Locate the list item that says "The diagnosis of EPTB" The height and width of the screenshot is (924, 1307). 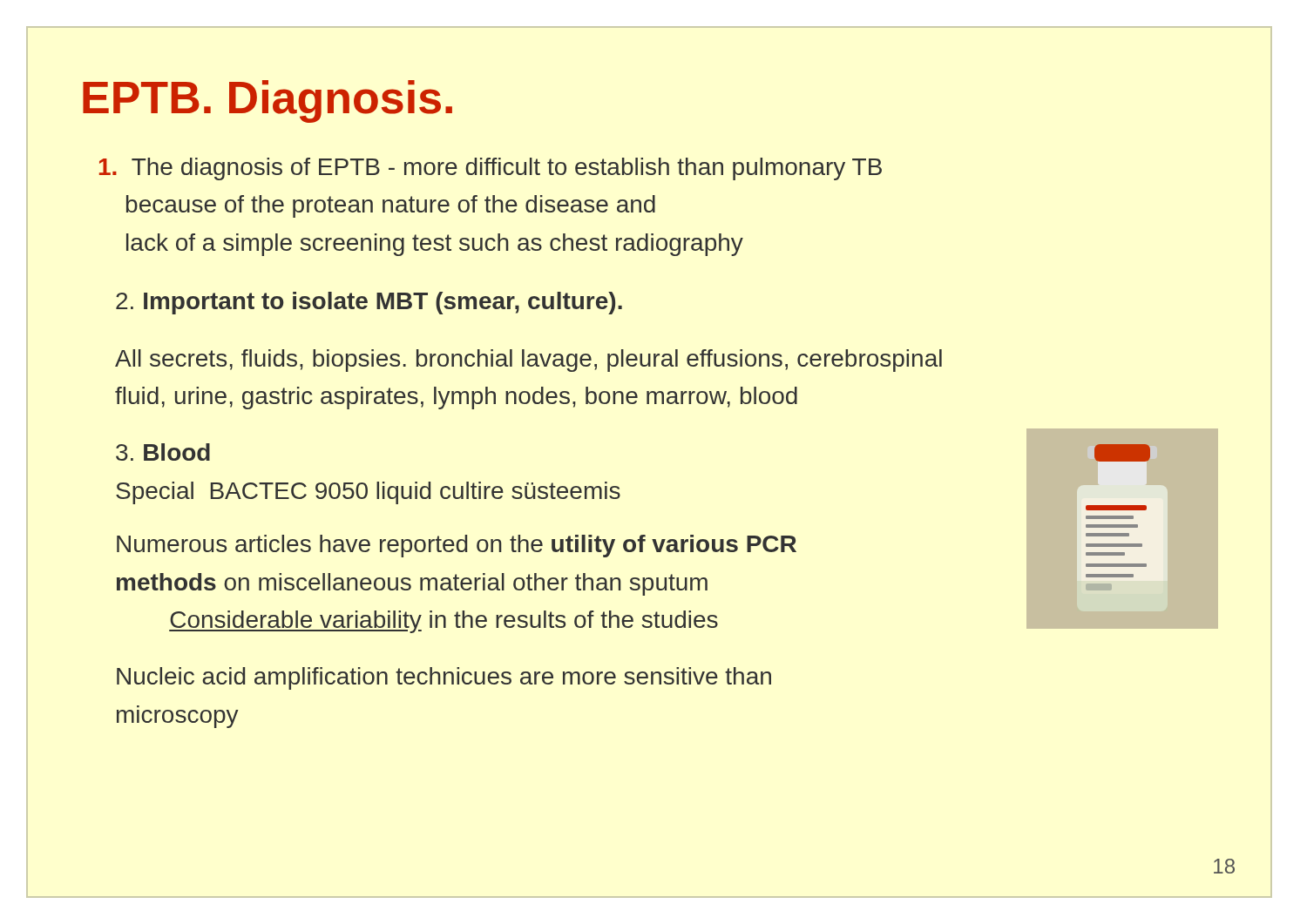[x=490, y=205]
